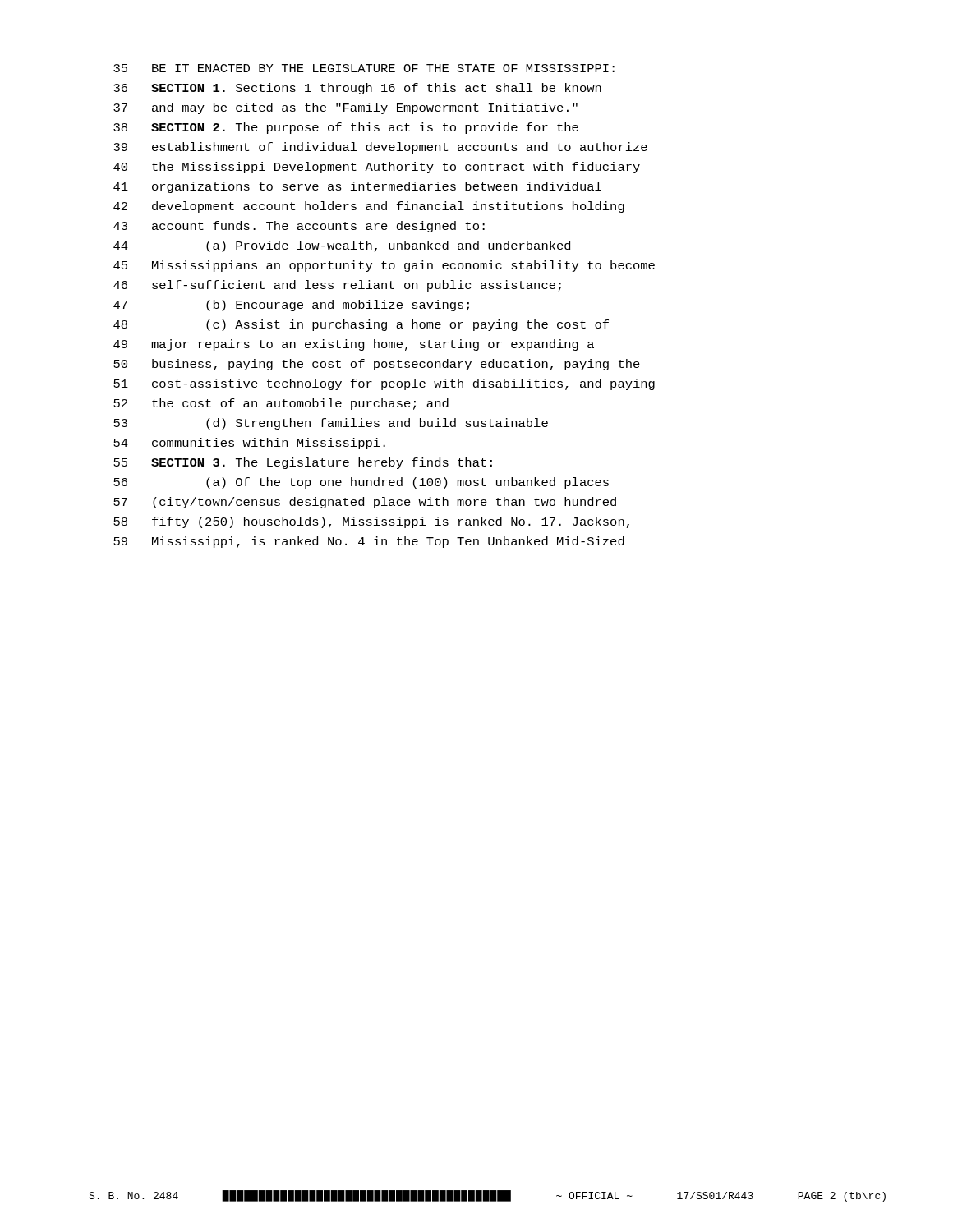
Task: Find the passage starting "56 (a) Of the"
Action: 488,483
